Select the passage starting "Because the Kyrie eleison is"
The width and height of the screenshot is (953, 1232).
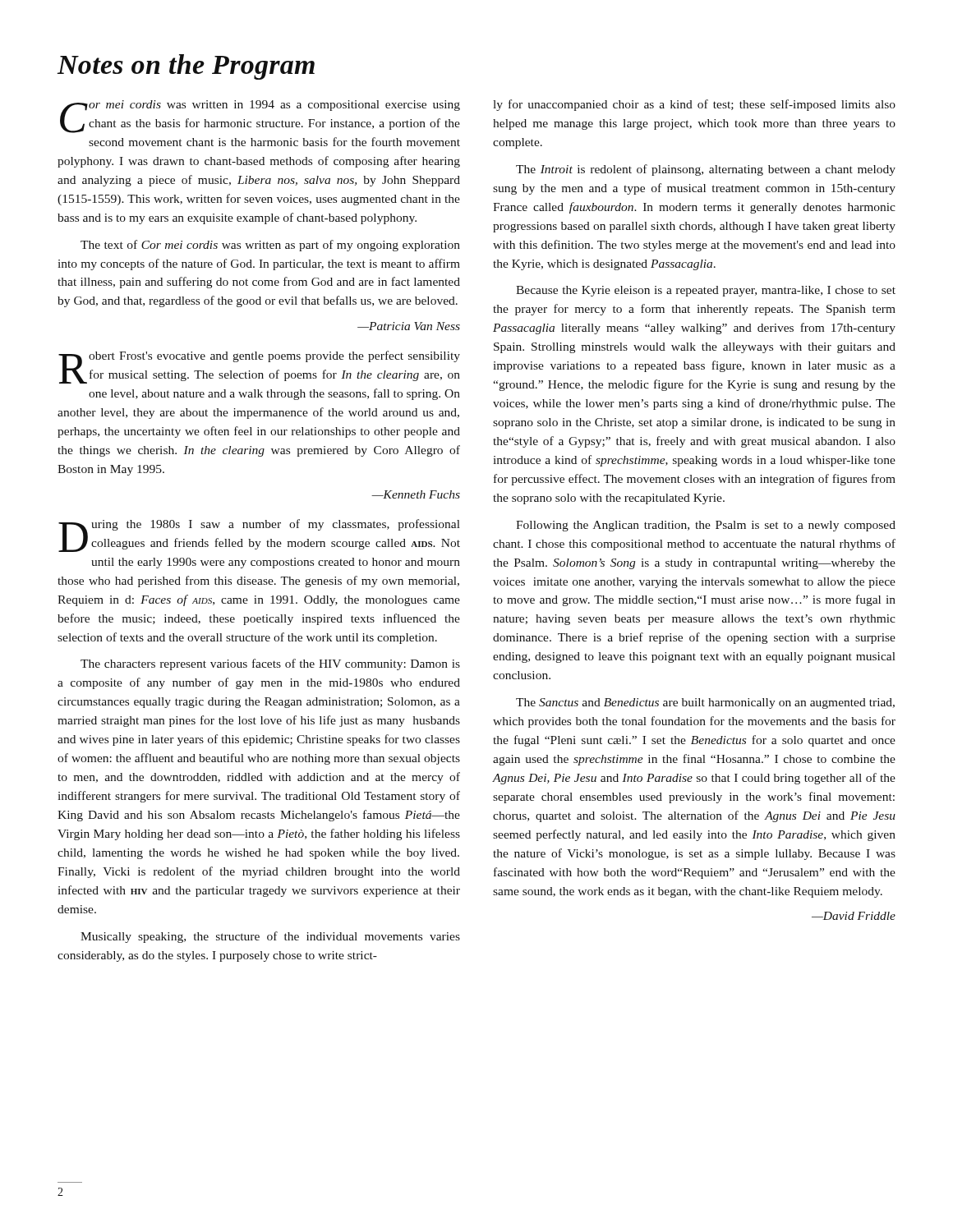click(694, 394)
